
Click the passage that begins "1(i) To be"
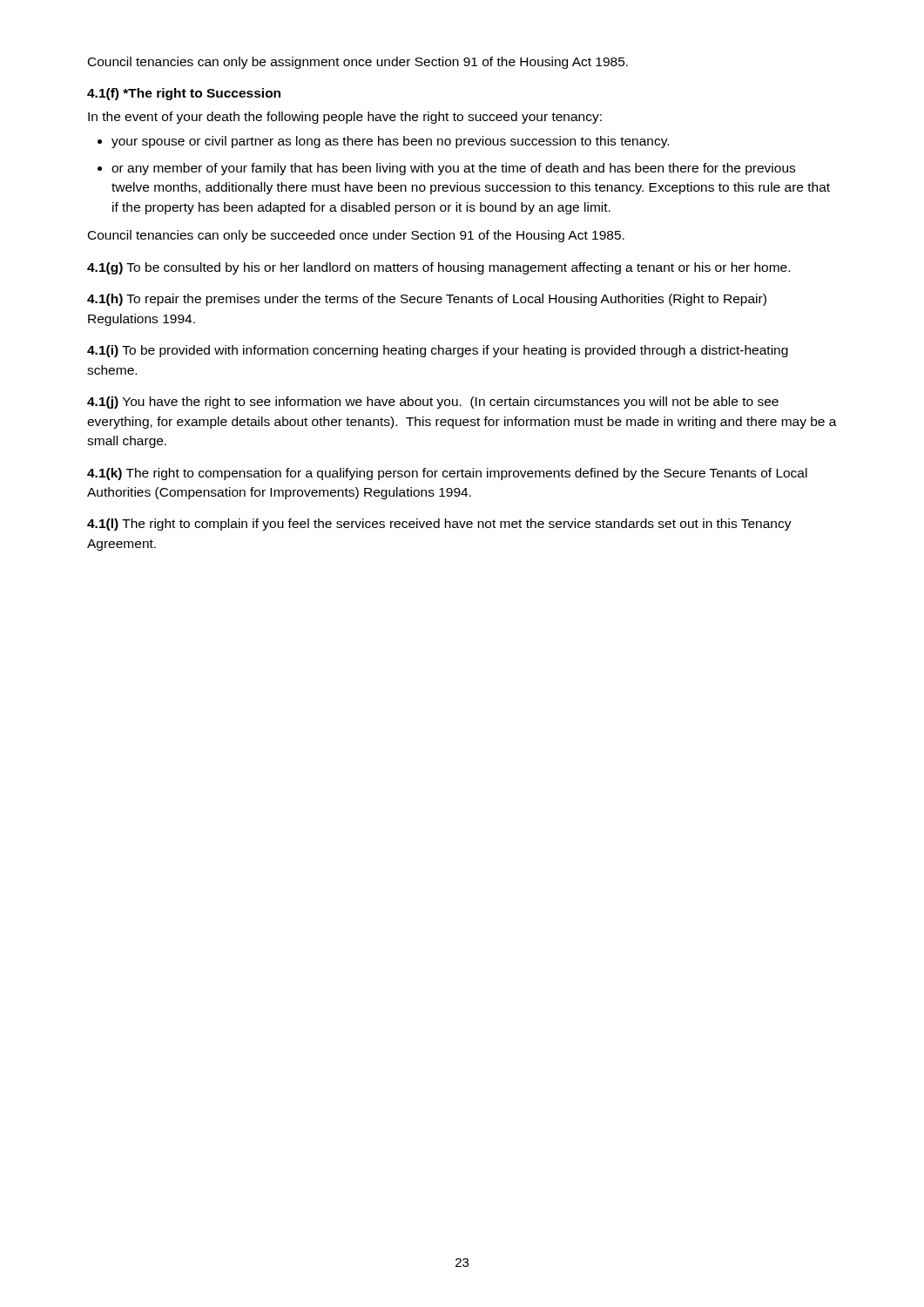point(438,360)
